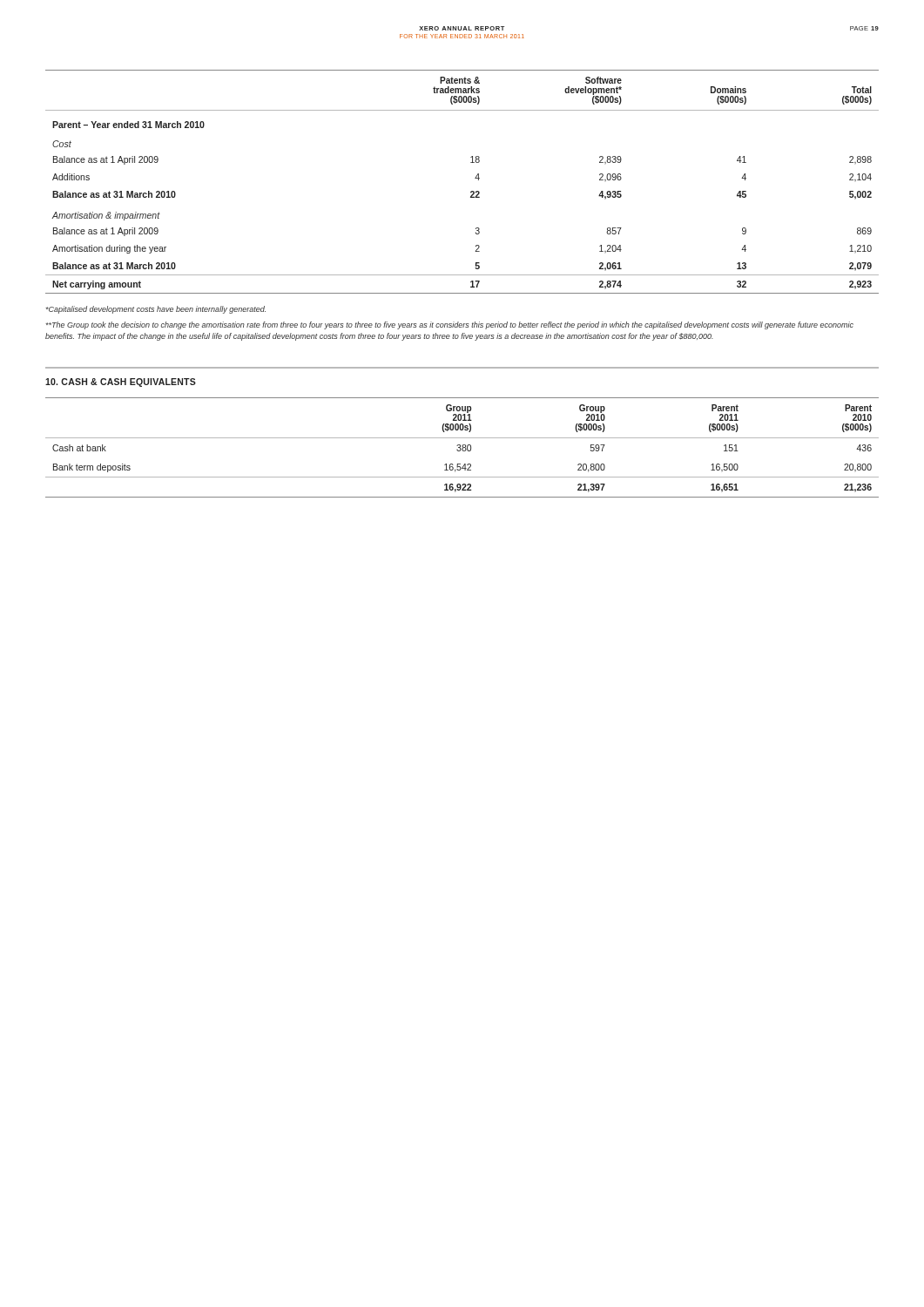Screen dimensions: 1307x924
Task: Click on the block starting "Capitalised development costs have been internally generated."
Action: pos(156,309)
